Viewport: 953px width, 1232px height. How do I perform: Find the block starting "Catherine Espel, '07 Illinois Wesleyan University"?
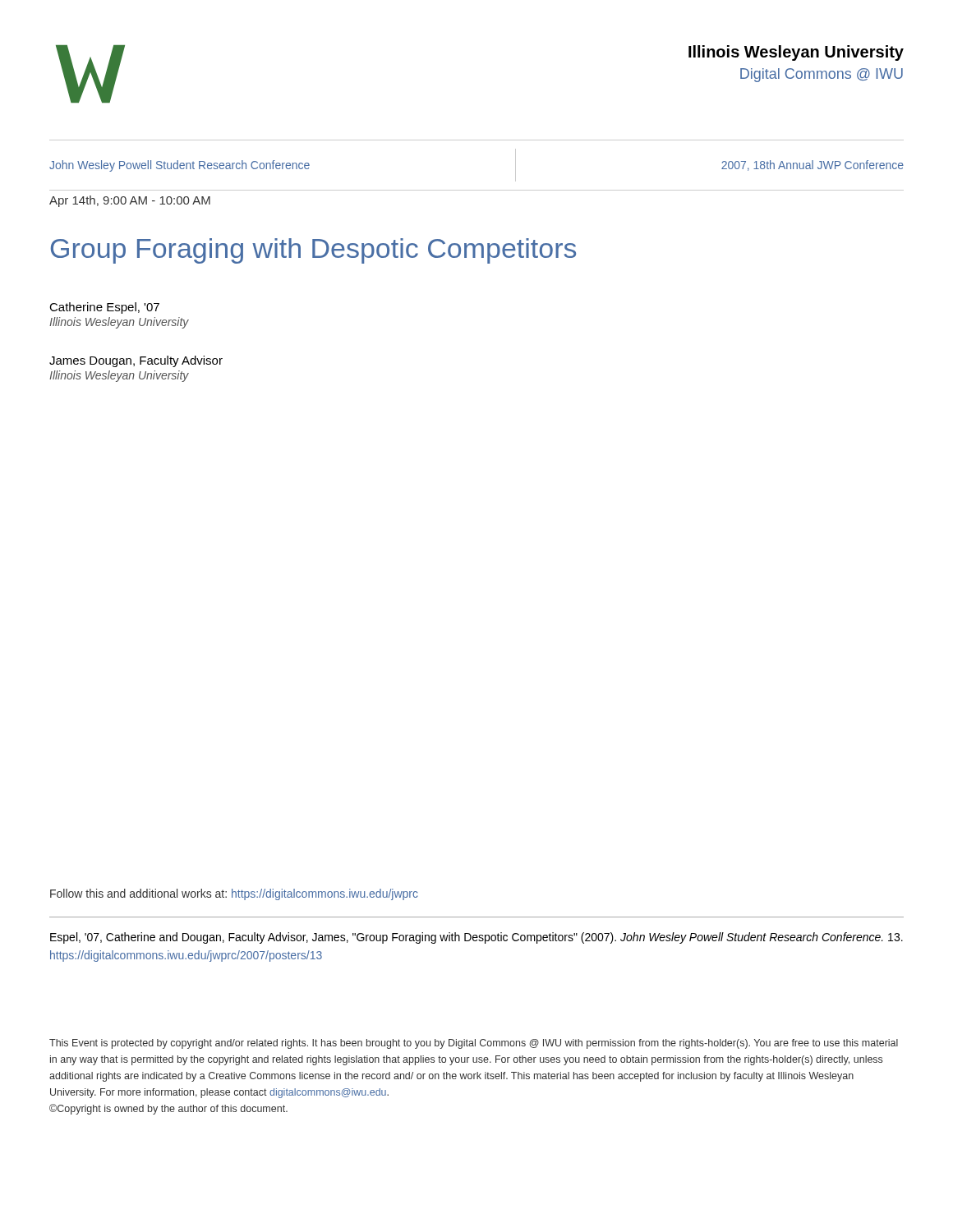click(119, 314)
